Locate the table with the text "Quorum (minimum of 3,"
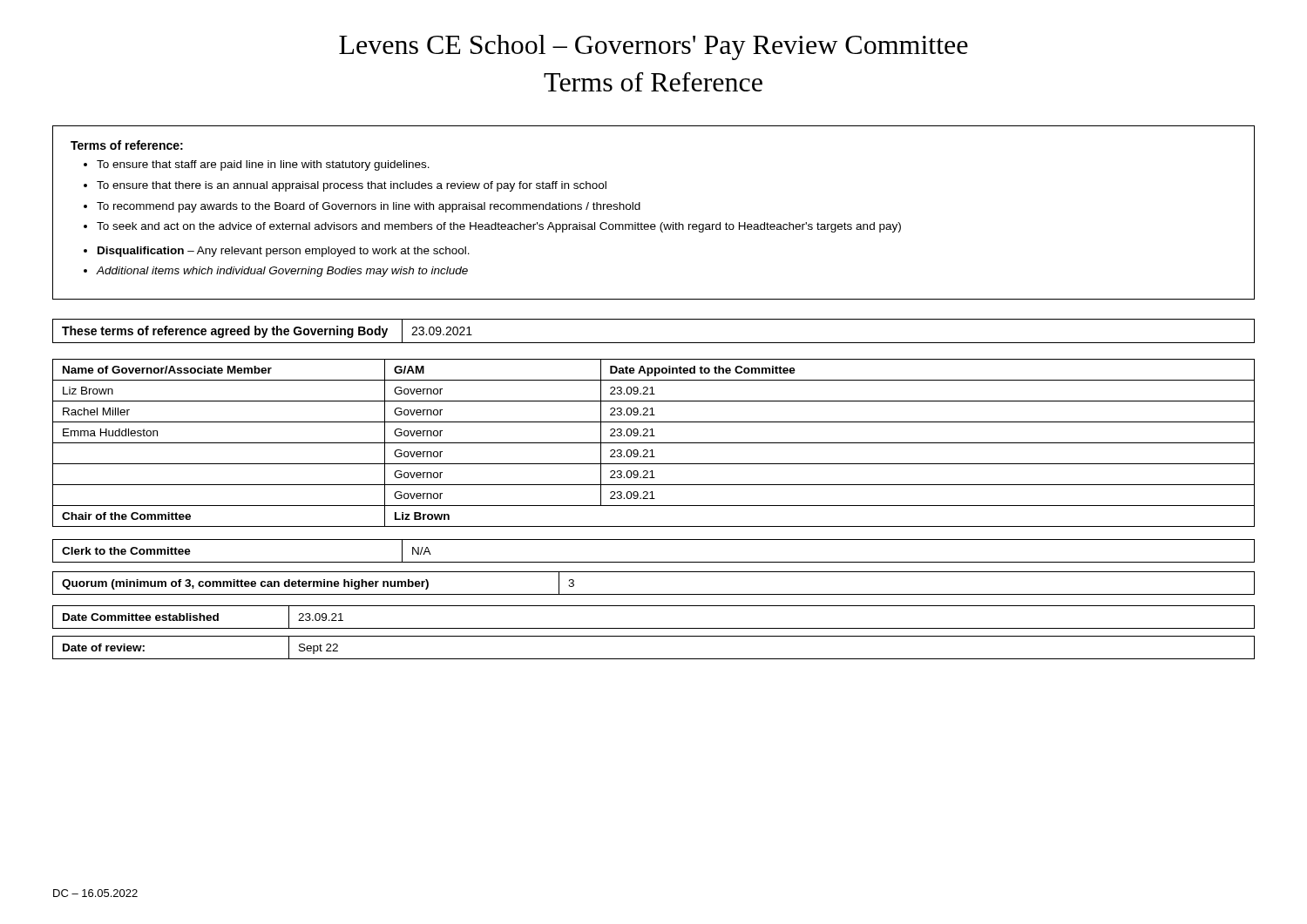Image resolution: width=1307 pixels, height=924 pixels. [x=654, y=583]
